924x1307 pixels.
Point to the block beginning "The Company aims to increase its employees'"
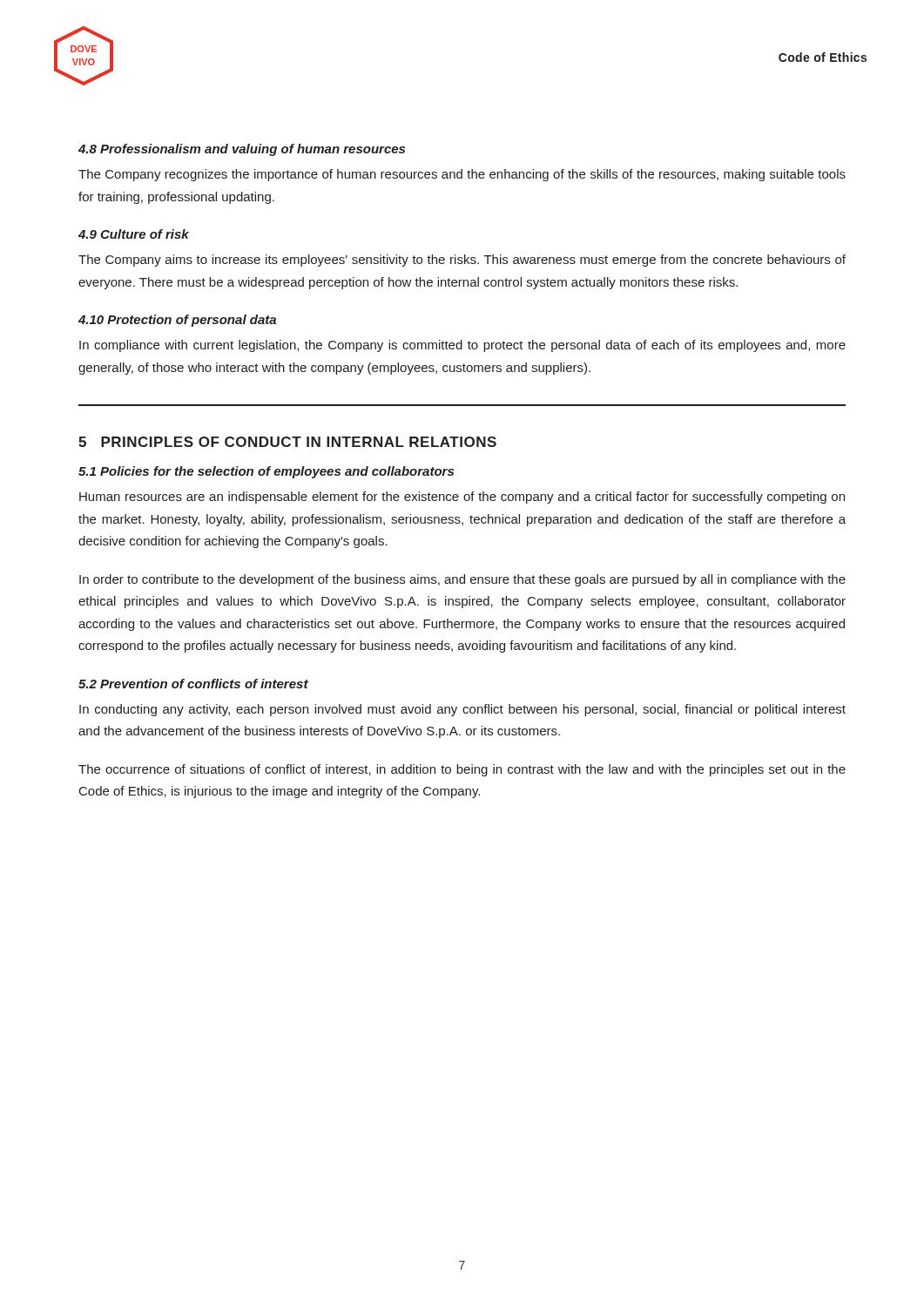point(462,270)
